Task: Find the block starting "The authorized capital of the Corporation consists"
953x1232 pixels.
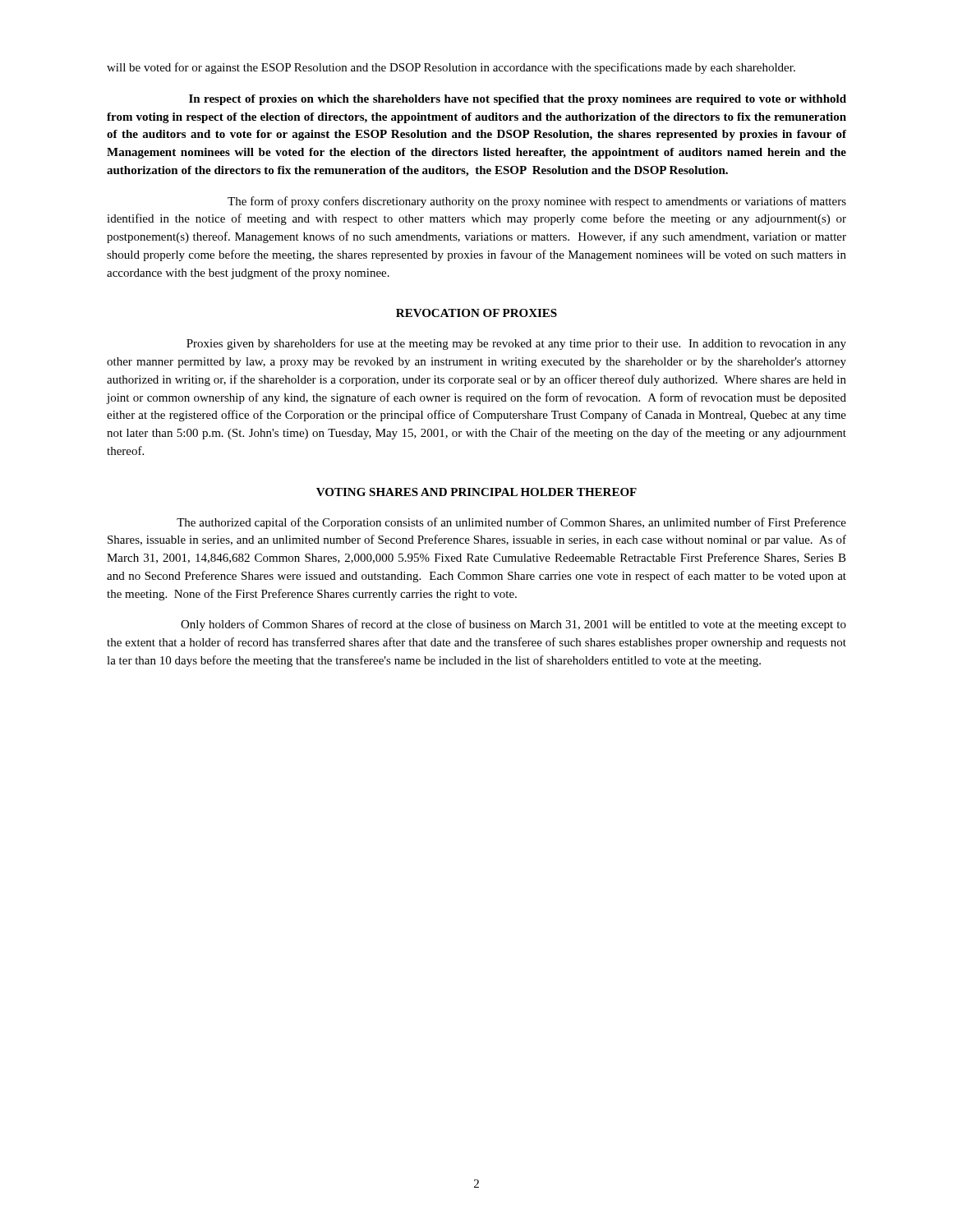Action: point(476,558)
